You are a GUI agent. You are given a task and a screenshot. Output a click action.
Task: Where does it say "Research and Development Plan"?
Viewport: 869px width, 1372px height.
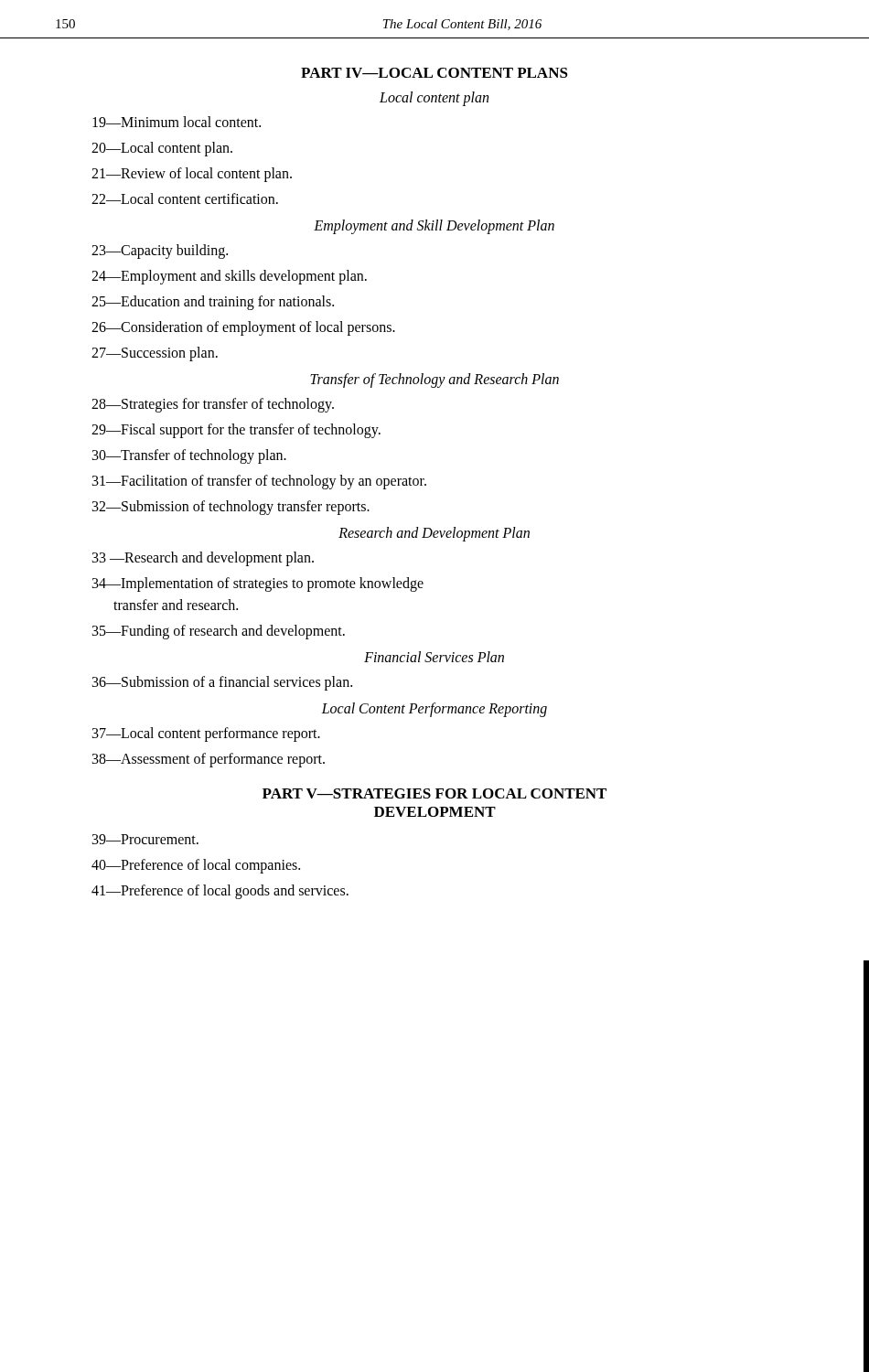point(434,533)
